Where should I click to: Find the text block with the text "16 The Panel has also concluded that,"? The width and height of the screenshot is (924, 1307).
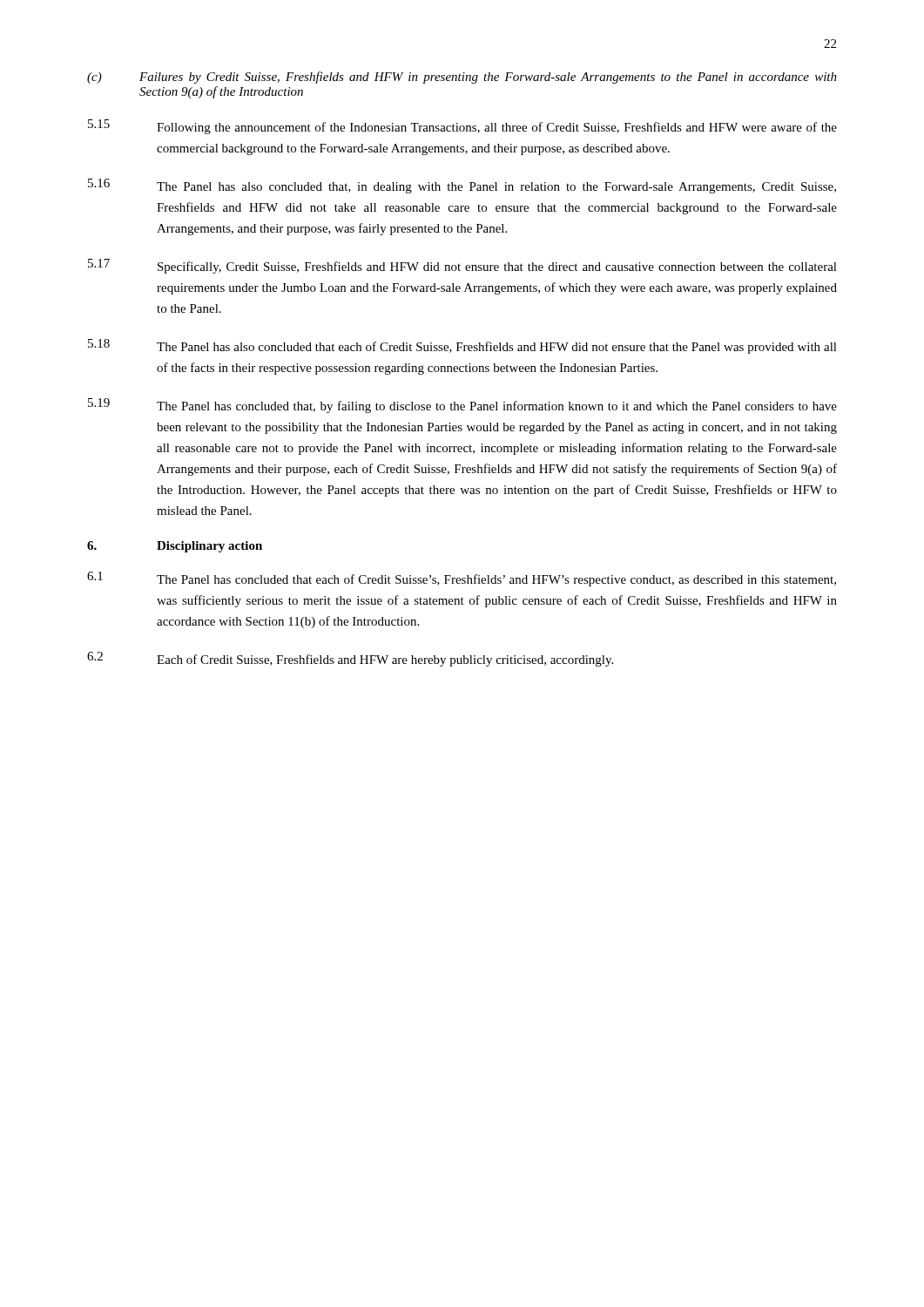pos(462,207)
